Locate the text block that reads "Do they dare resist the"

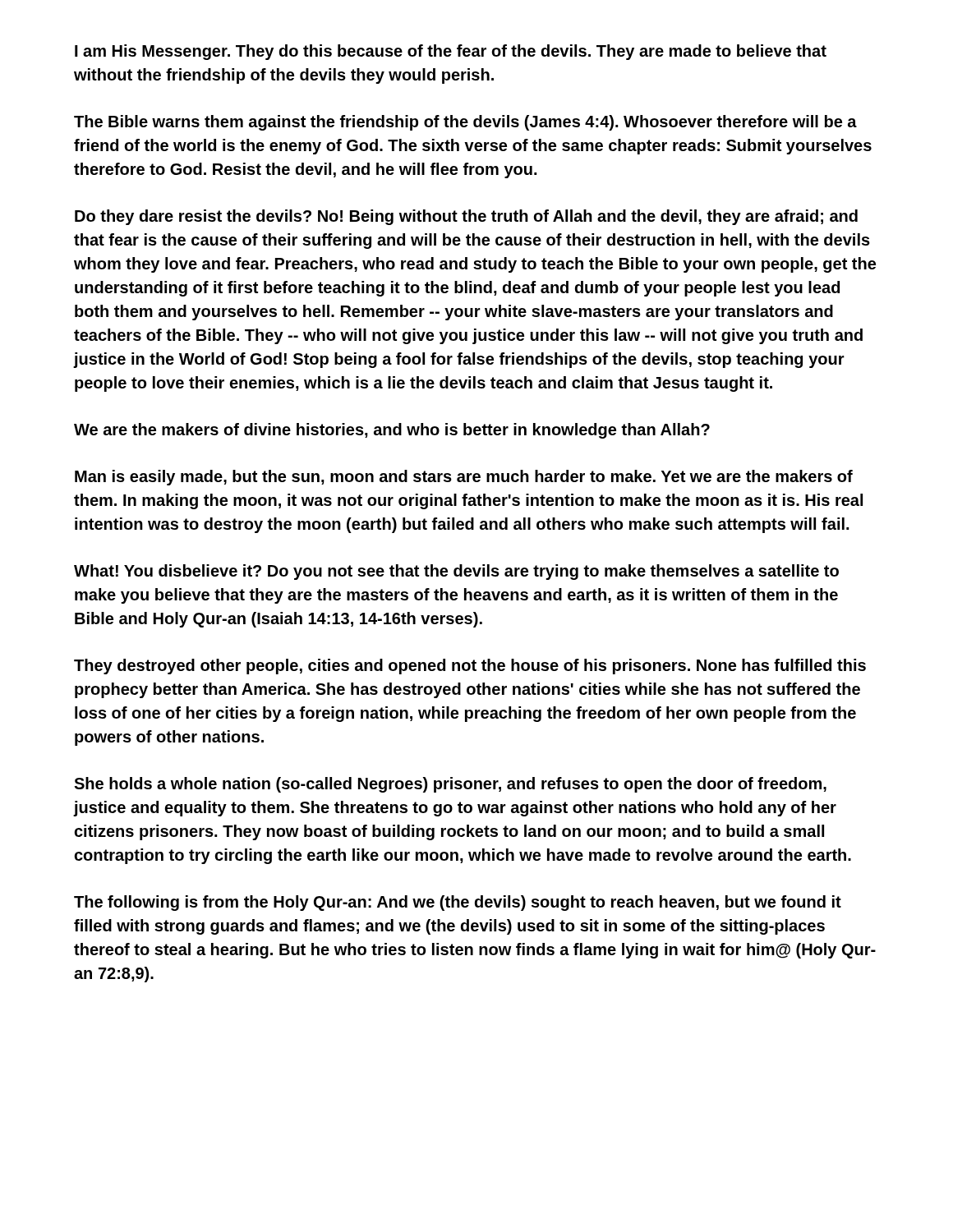475,299
